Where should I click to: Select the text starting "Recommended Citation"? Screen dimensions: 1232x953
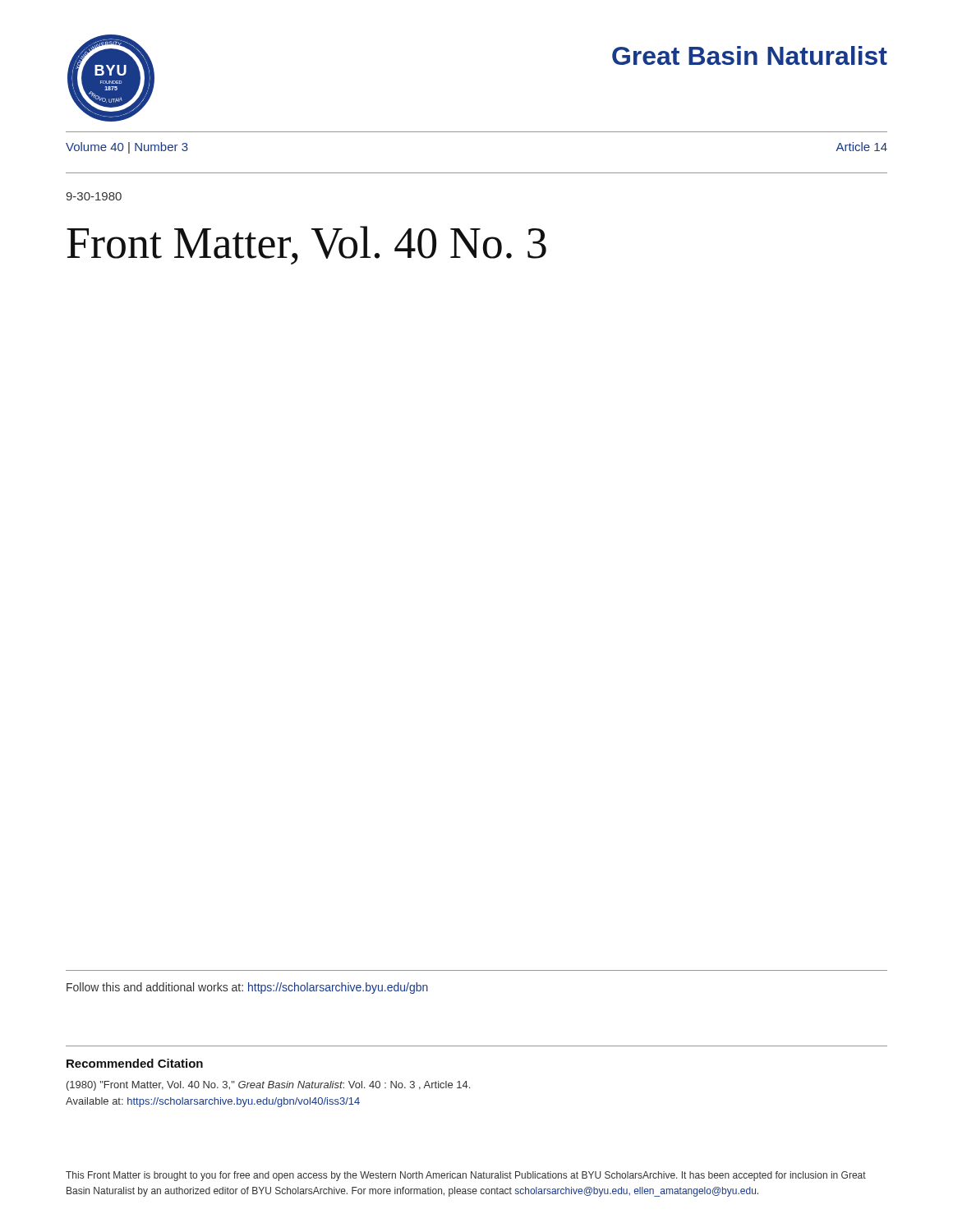[135, 1063]
